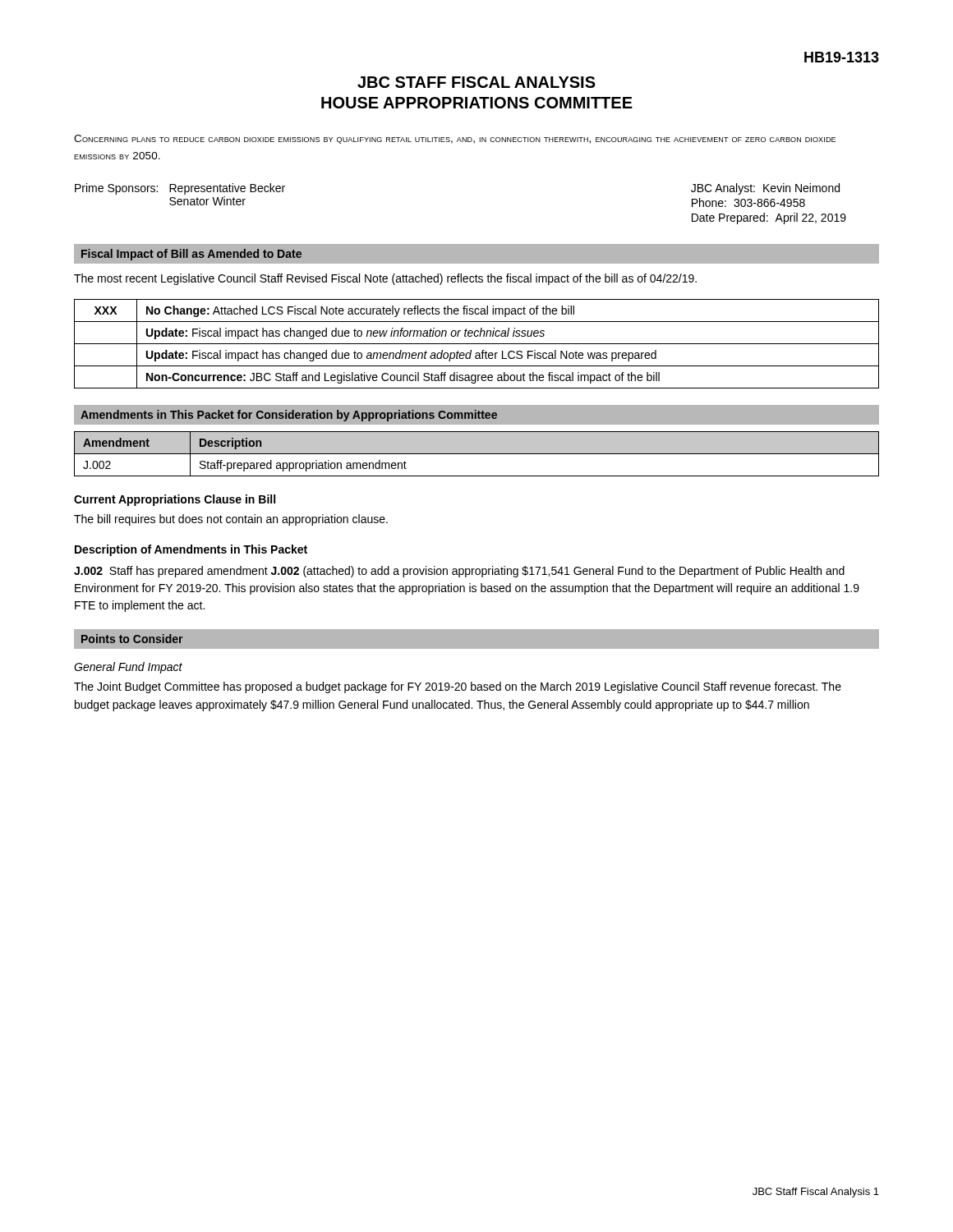
Task: Select the table that reads "Update: Fiscal impact has changed"
Action: (476, 344)
